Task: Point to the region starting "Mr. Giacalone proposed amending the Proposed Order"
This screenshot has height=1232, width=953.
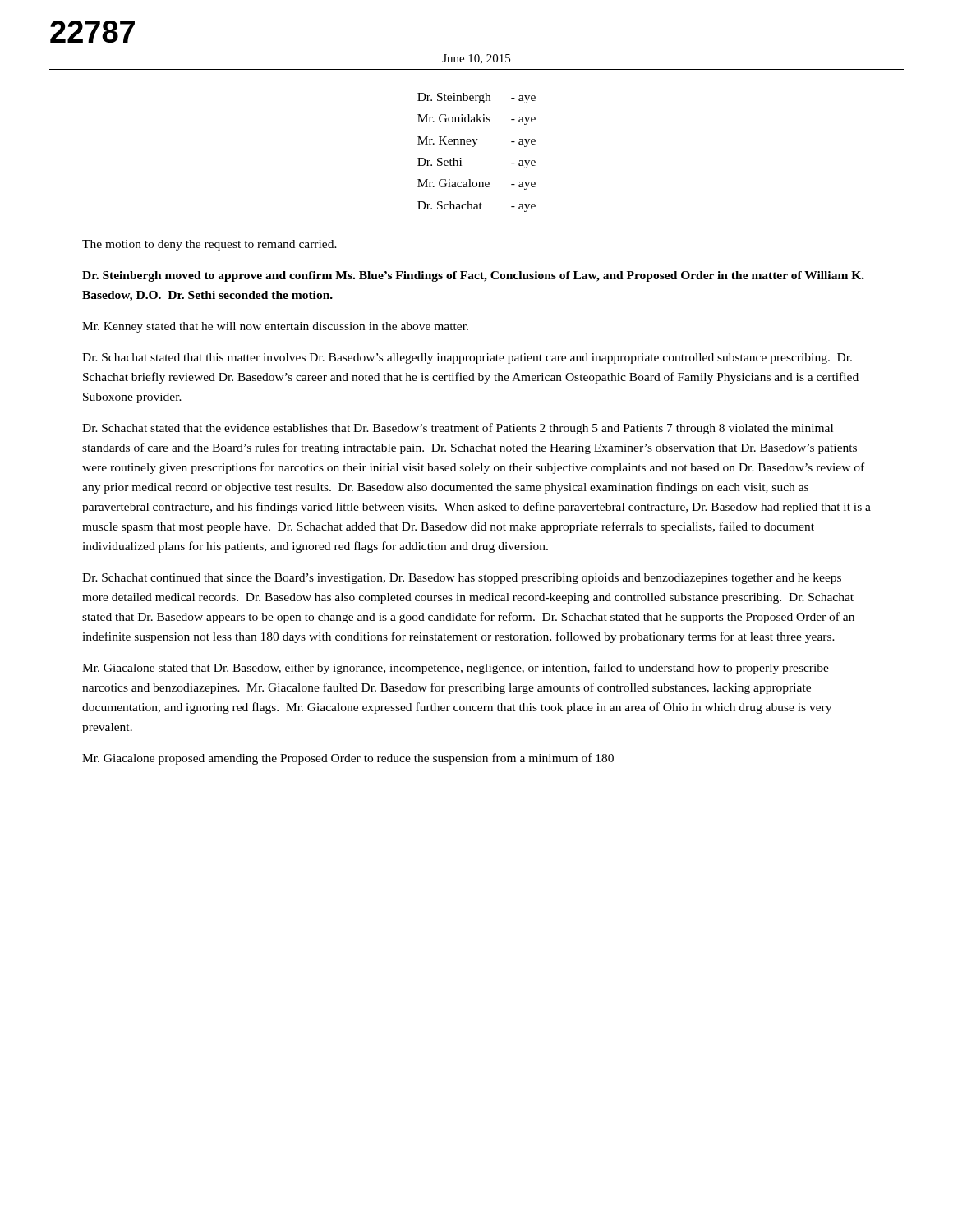Action: [348, 758]
